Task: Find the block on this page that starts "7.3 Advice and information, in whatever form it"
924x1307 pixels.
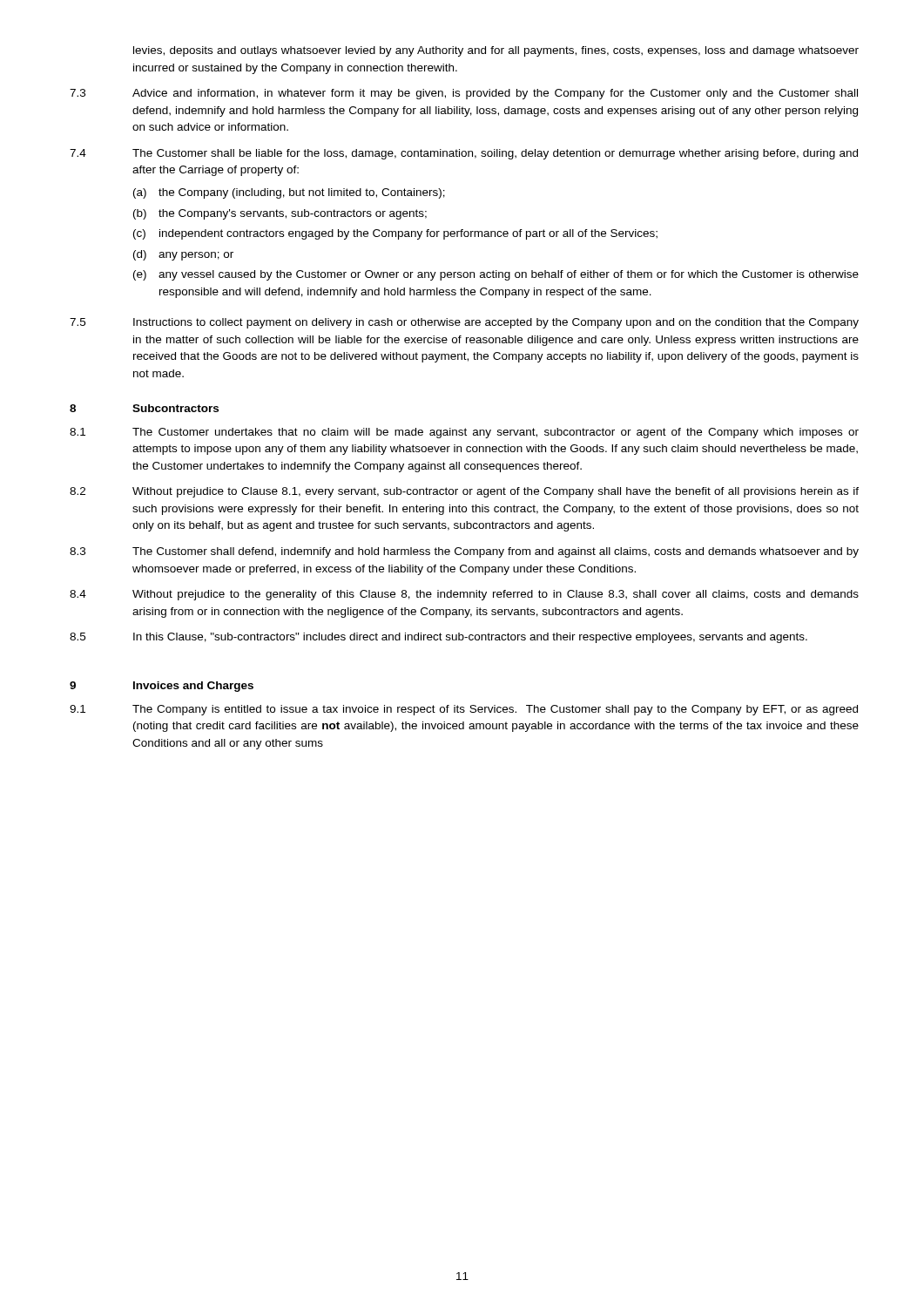Action: 464,110
